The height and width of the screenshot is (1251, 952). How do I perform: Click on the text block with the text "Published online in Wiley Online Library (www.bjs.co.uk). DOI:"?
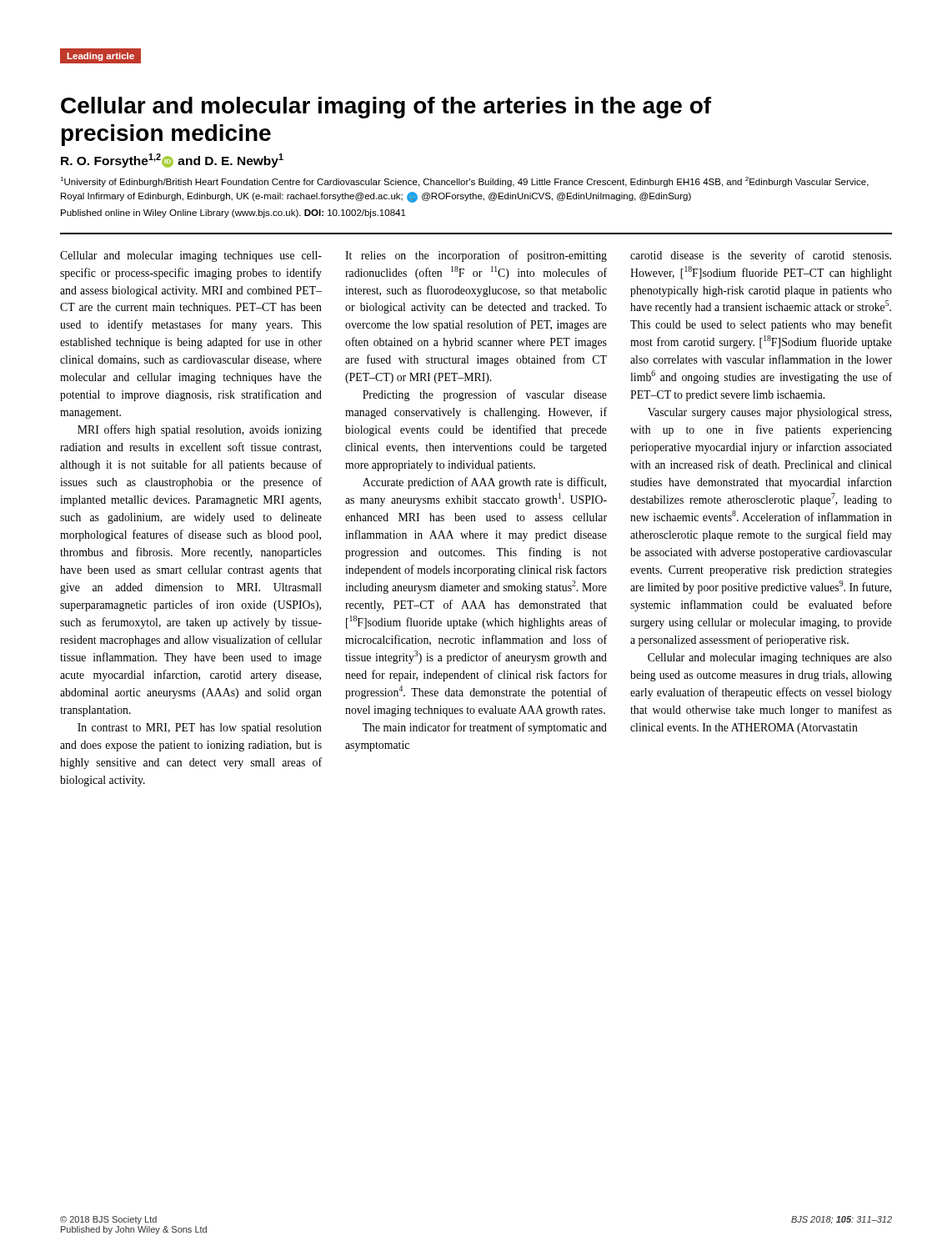(x=233, y=212)
